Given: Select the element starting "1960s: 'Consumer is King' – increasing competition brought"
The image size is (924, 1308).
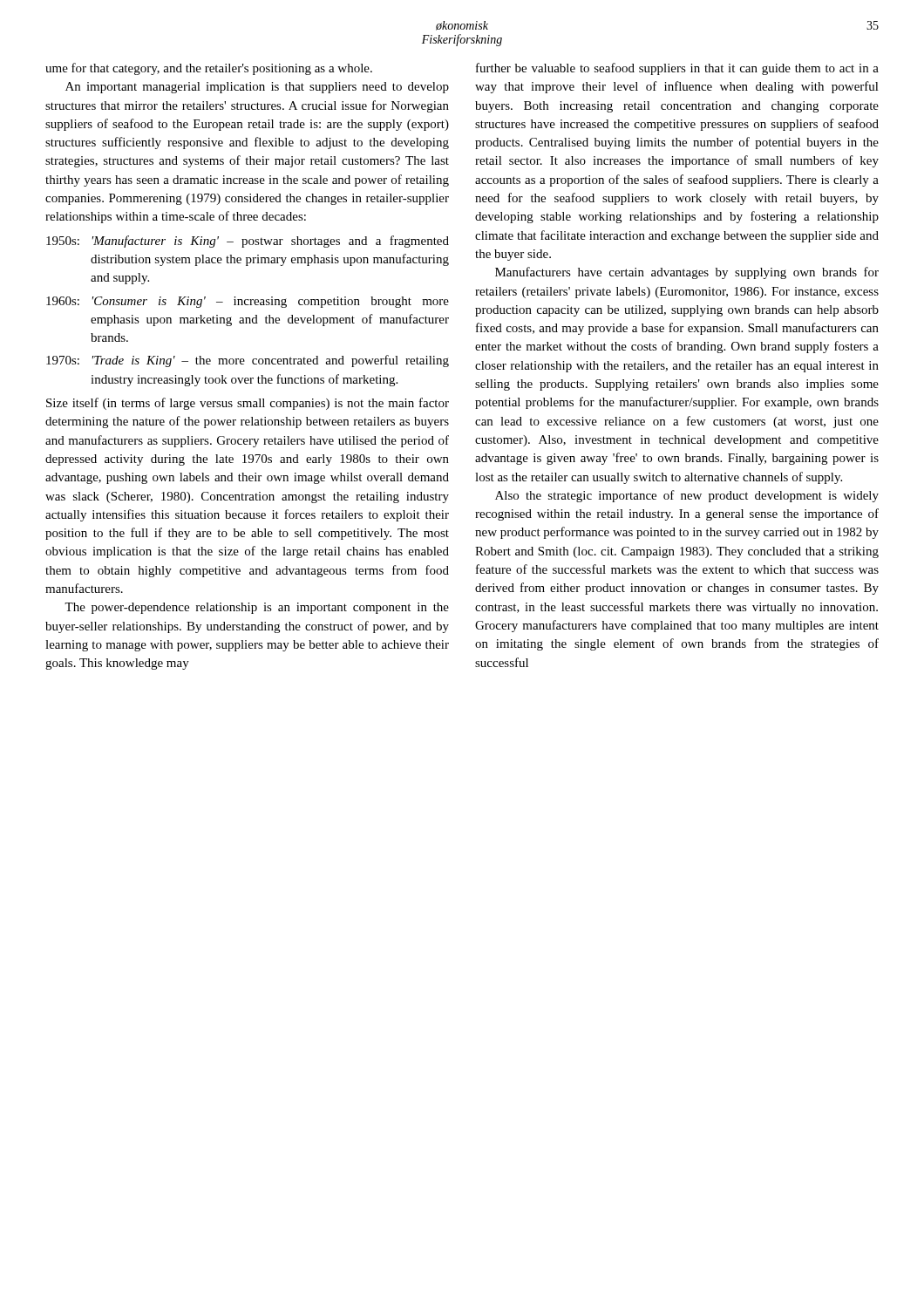Looking at the screenshot, I should pos(247,320).
